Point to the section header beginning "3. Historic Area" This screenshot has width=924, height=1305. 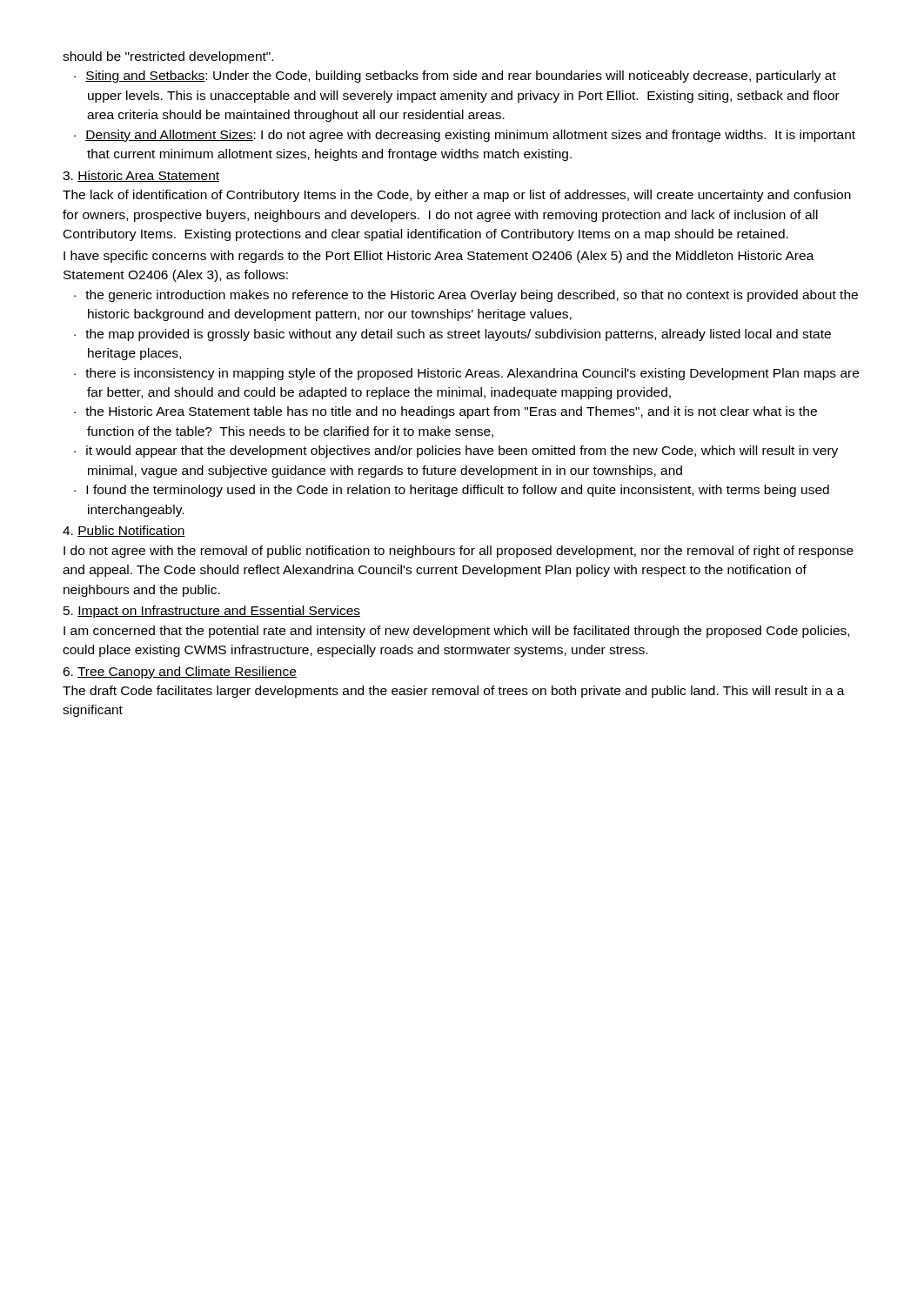point(141,175)
